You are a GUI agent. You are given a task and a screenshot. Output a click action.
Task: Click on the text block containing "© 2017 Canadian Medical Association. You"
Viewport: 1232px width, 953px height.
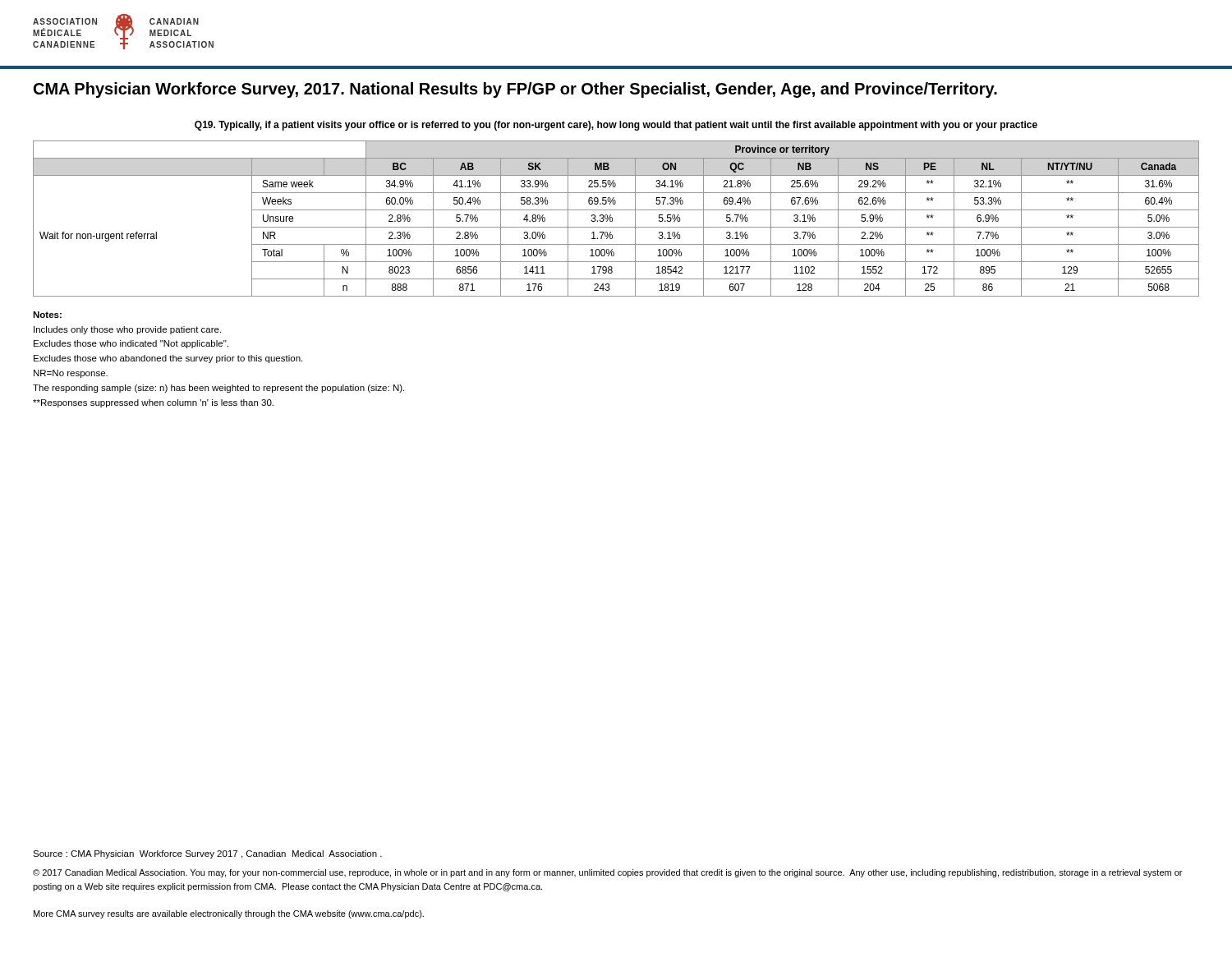[607, 873]
